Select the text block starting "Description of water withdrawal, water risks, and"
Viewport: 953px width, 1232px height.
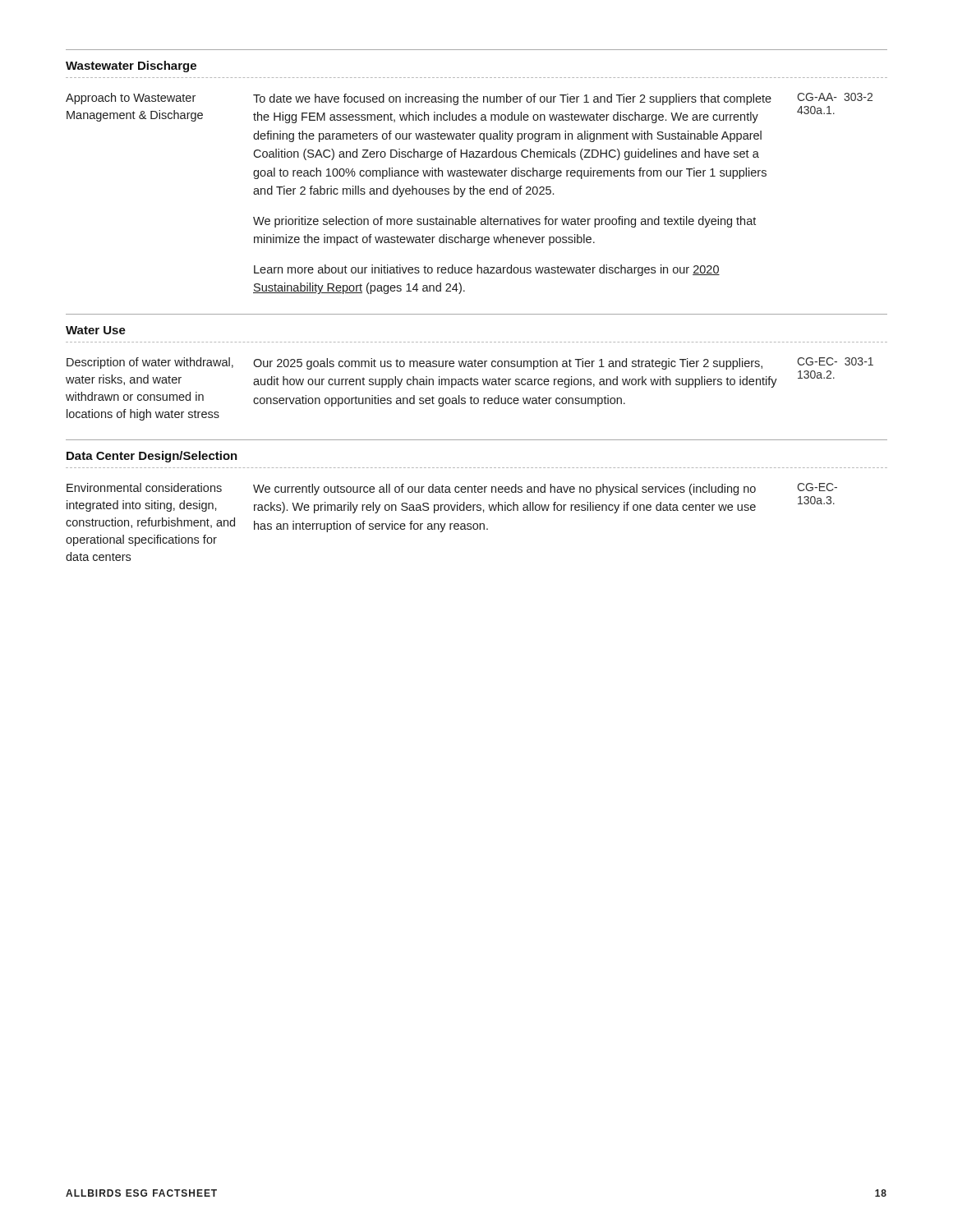(x=150, y=388)
